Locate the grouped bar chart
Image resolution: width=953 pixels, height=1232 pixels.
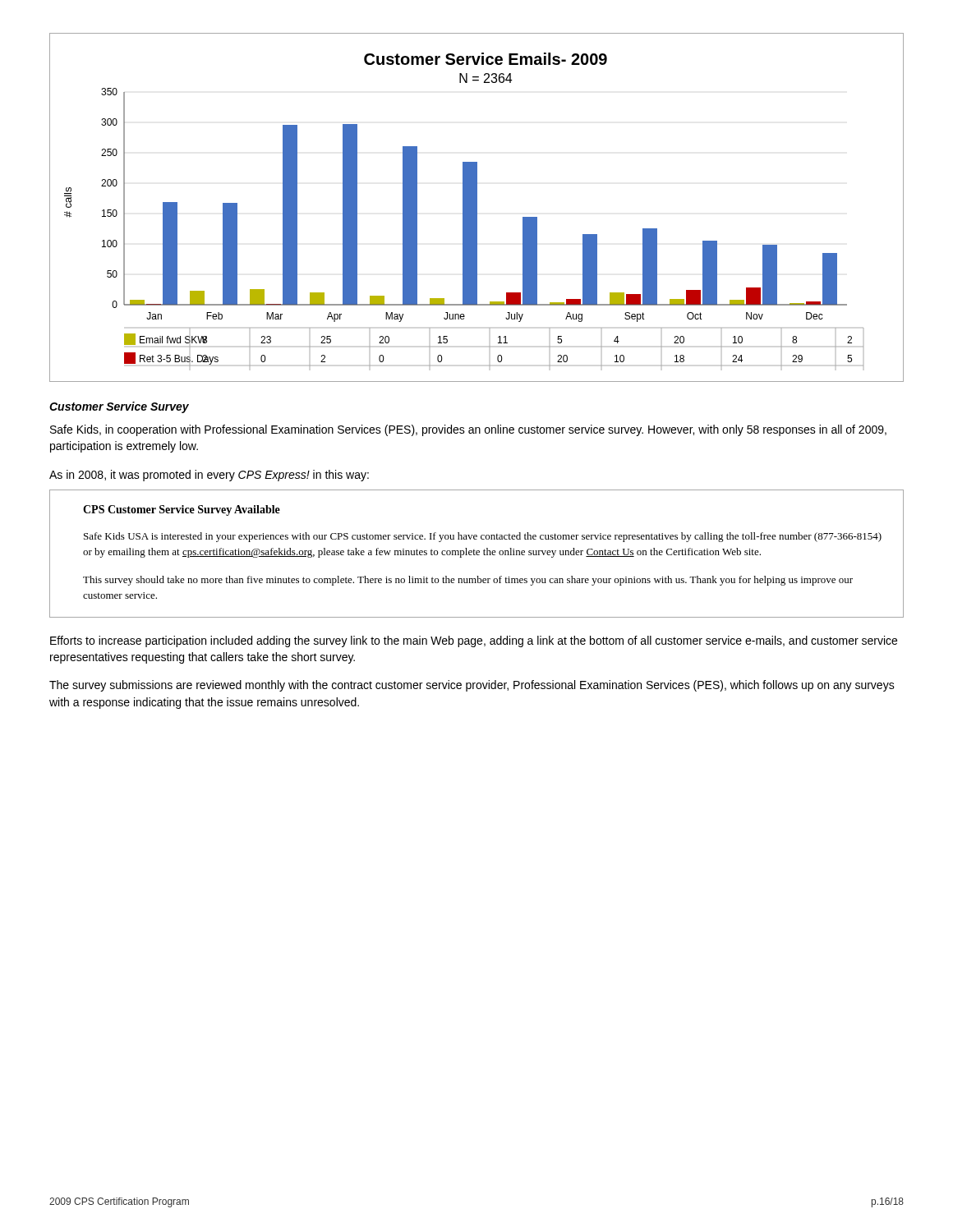tap(476, 207)
